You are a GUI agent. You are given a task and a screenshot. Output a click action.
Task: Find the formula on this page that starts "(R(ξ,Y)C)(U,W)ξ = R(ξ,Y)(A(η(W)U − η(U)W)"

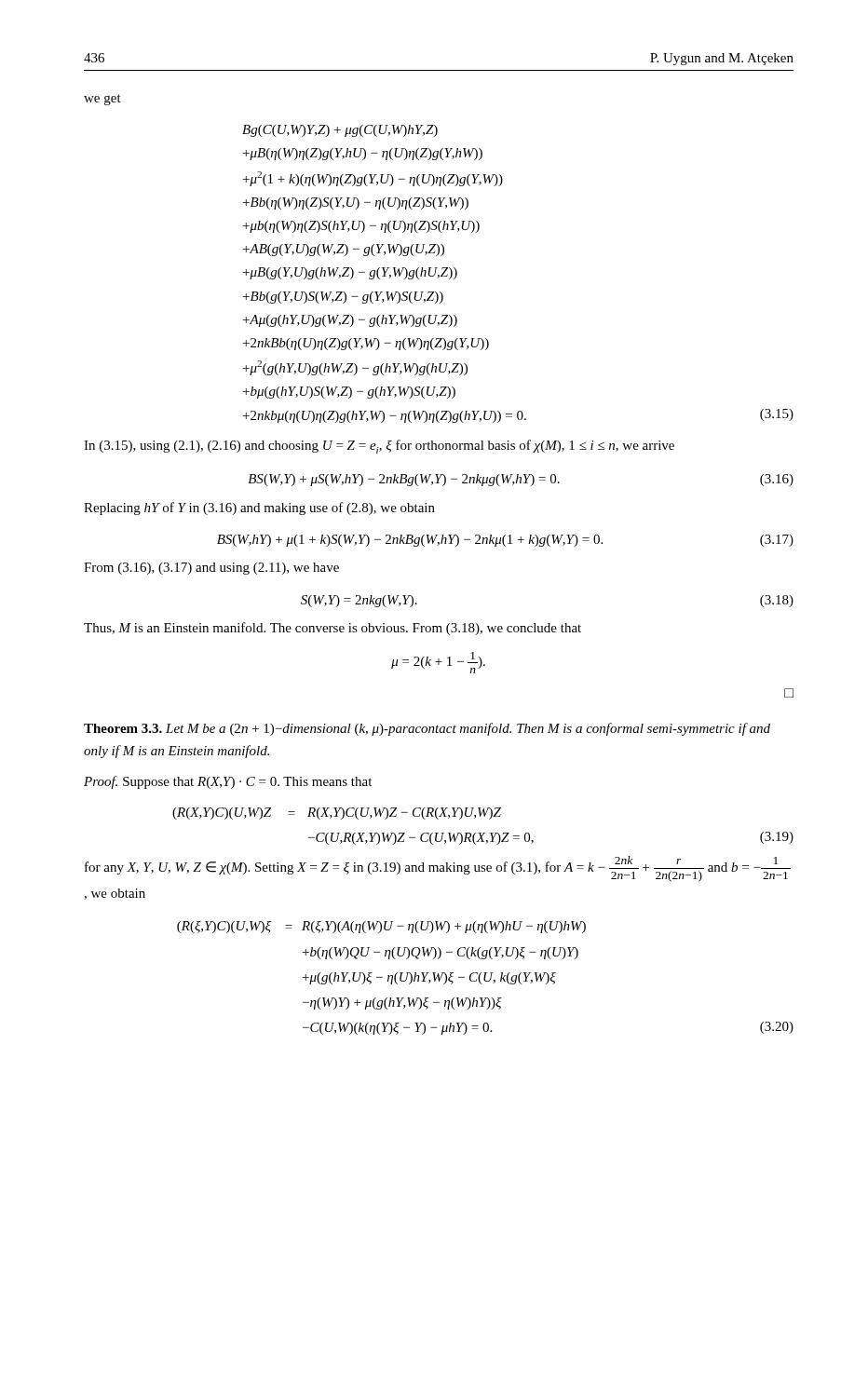coord(439,977)
